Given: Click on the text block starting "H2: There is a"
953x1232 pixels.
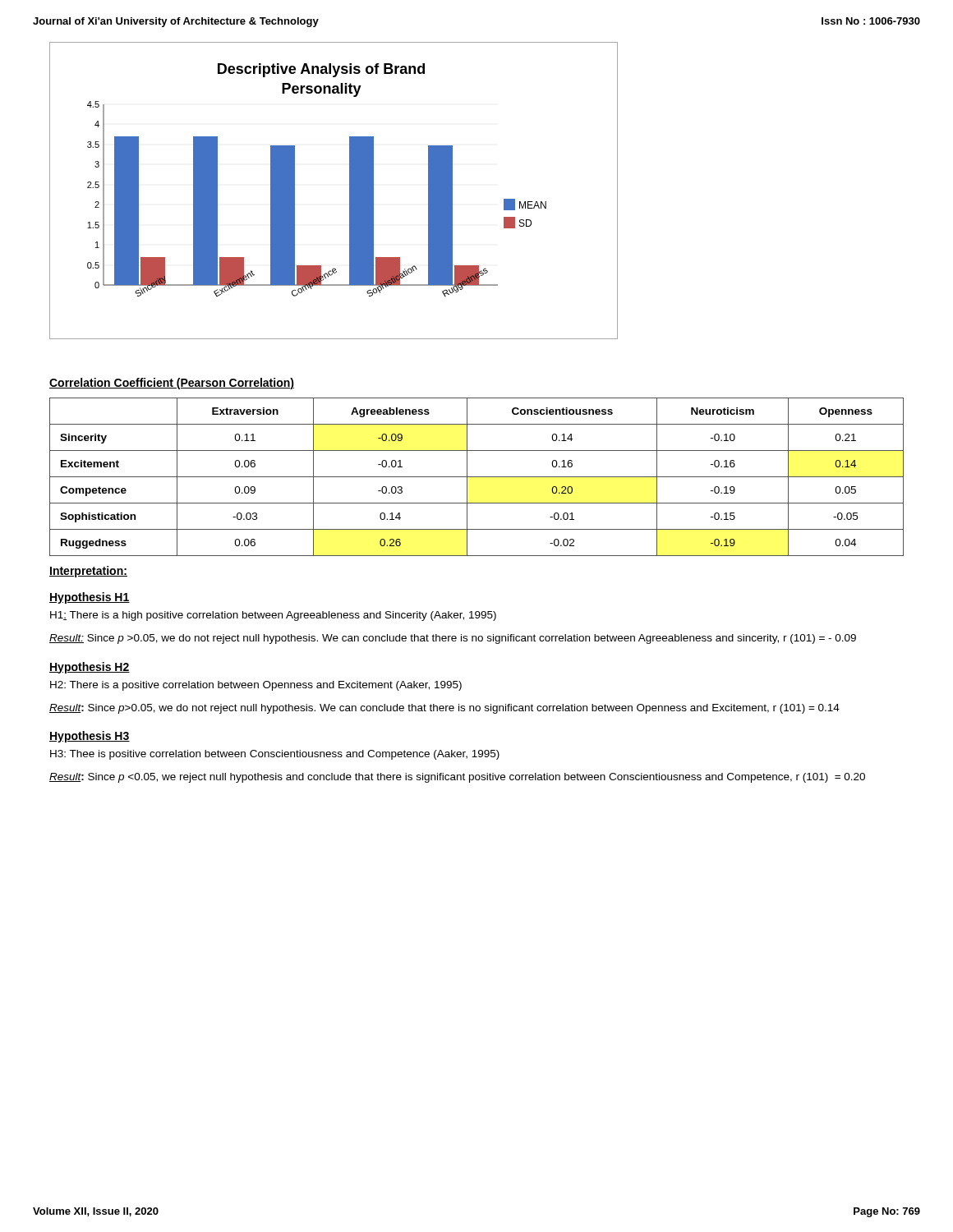Looking at the screenshot, I should (256, 684).
